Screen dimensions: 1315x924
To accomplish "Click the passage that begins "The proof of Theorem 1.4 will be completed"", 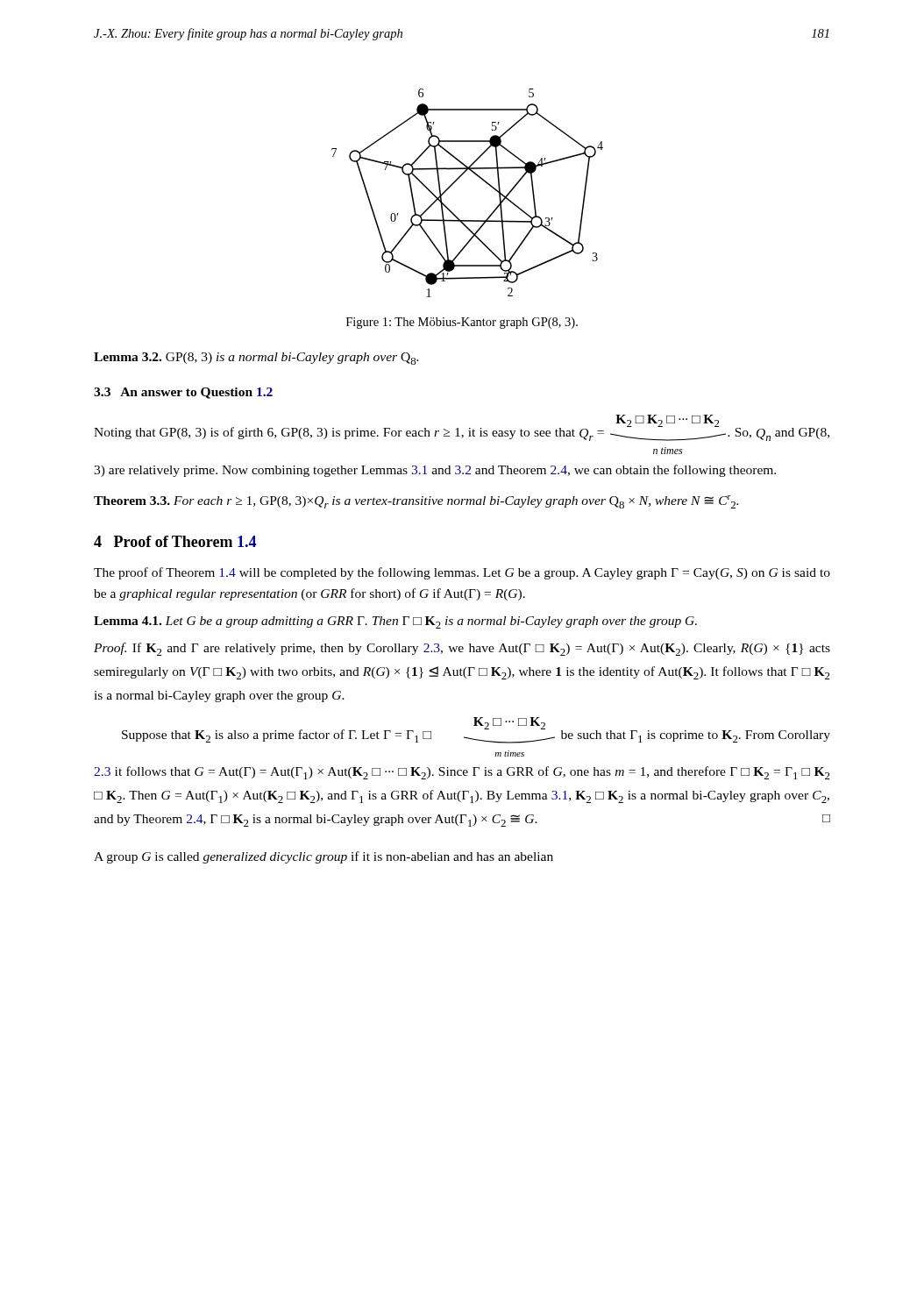I will point(462,583).
